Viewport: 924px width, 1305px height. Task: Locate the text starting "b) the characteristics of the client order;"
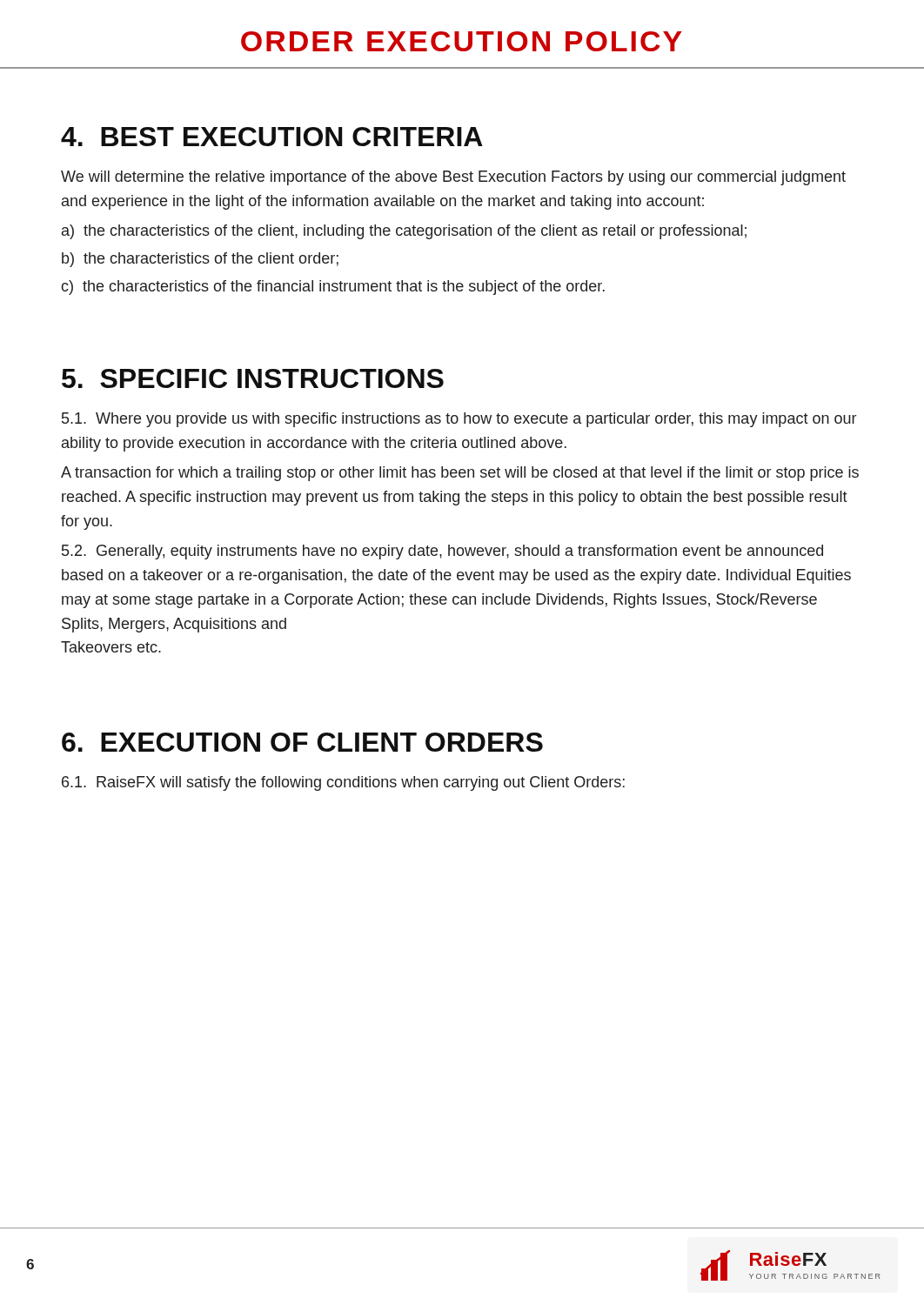(x=200, y=258)
